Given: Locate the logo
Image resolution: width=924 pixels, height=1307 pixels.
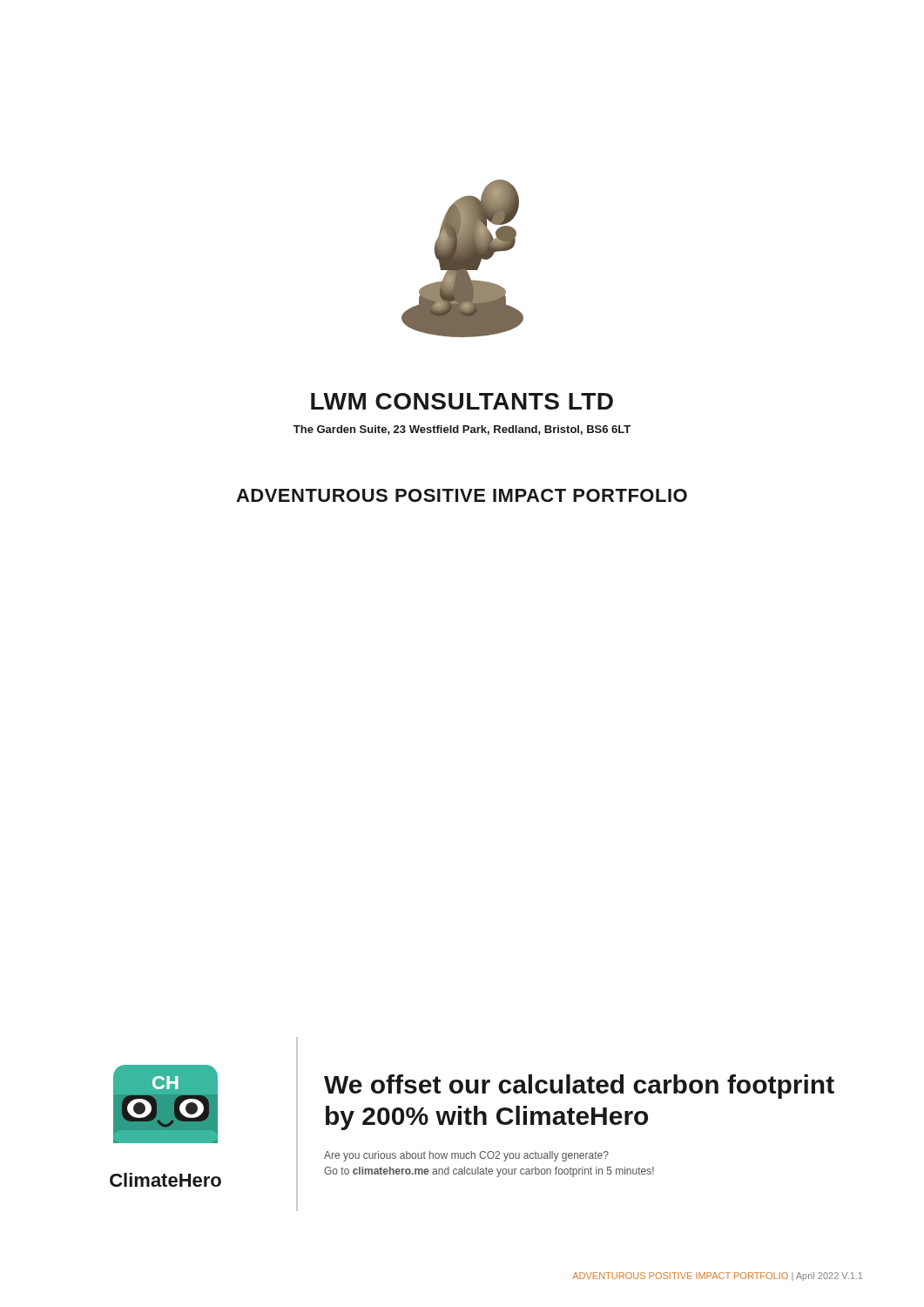Looking at the screenshot, I should click(165, 1124).
